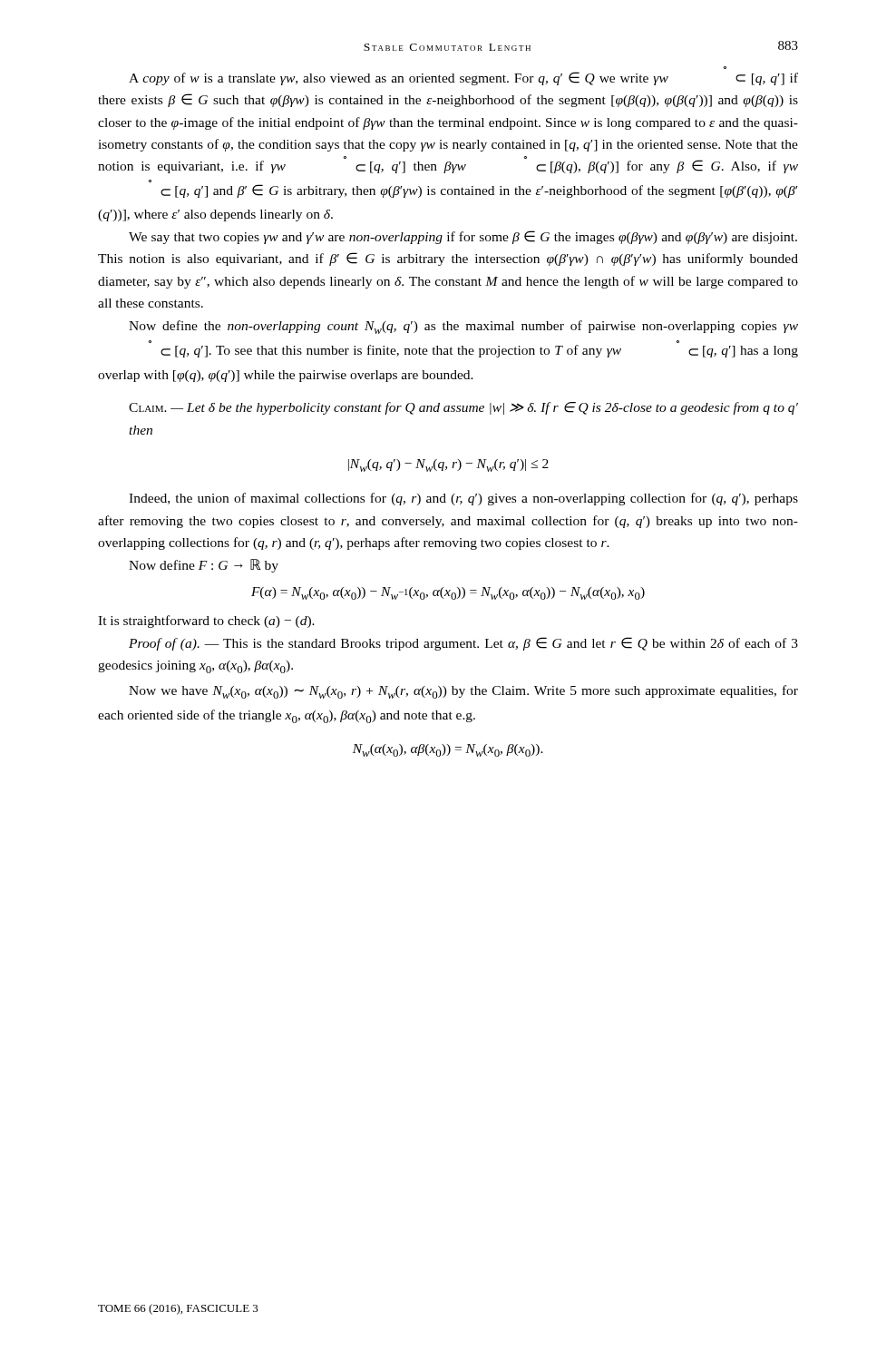Select the text with the text "Now define F : G → ℝ by"
The image size is (896, 1361).
pos(204,566)
